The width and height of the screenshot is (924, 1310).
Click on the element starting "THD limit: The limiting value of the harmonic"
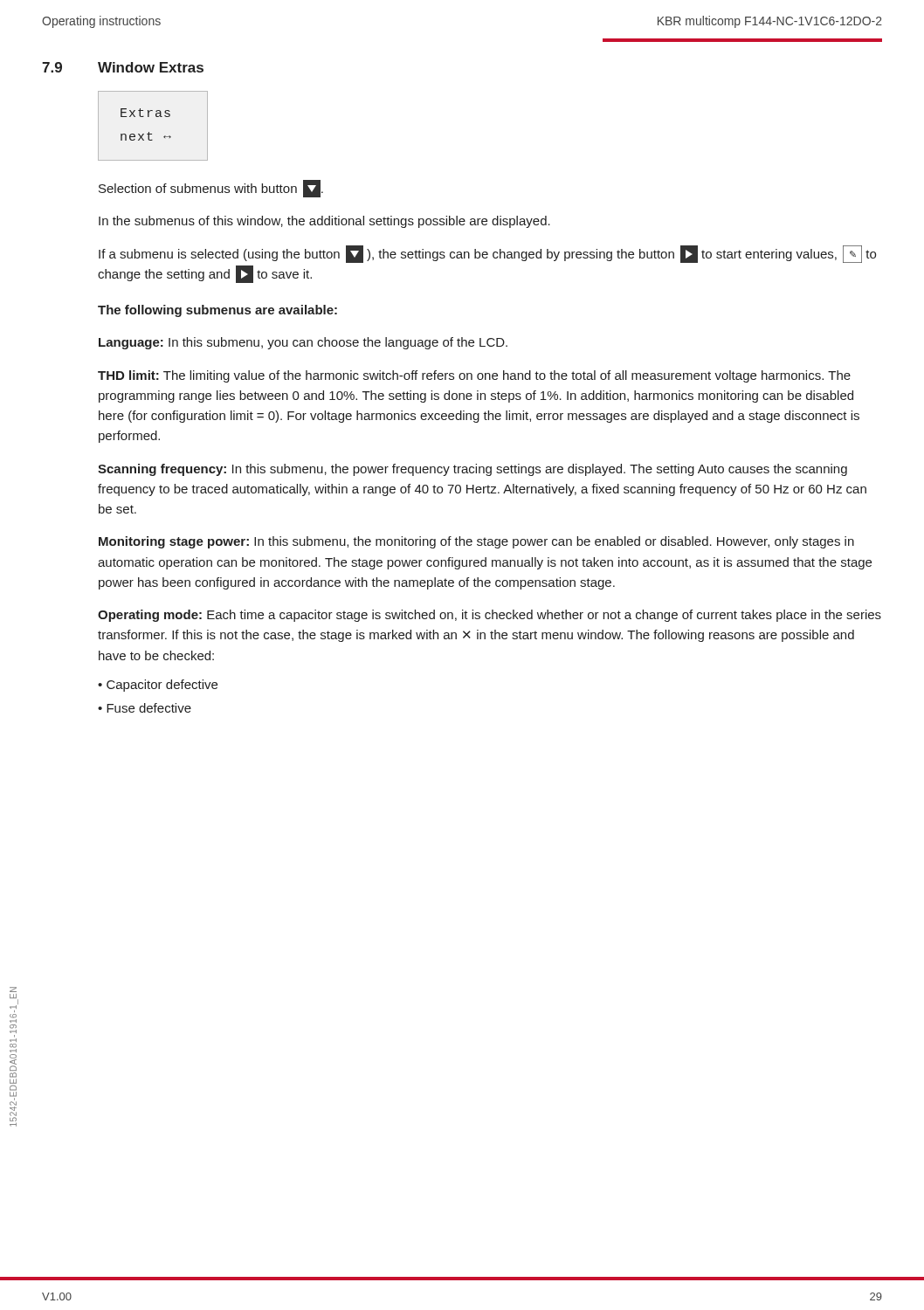[x=479, y=405]
